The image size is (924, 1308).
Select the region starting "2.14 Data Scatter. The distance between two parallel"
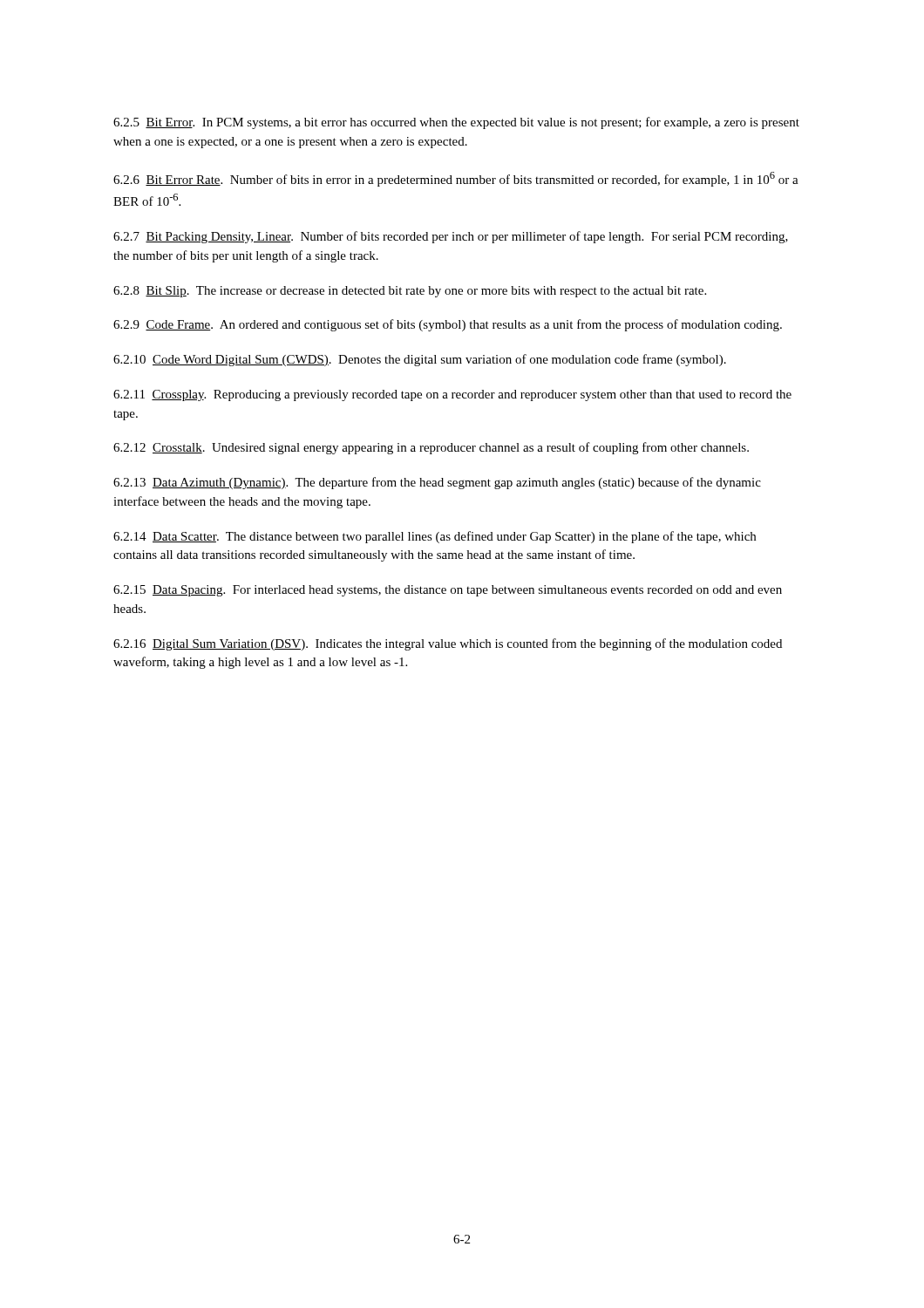click(435, 545)
